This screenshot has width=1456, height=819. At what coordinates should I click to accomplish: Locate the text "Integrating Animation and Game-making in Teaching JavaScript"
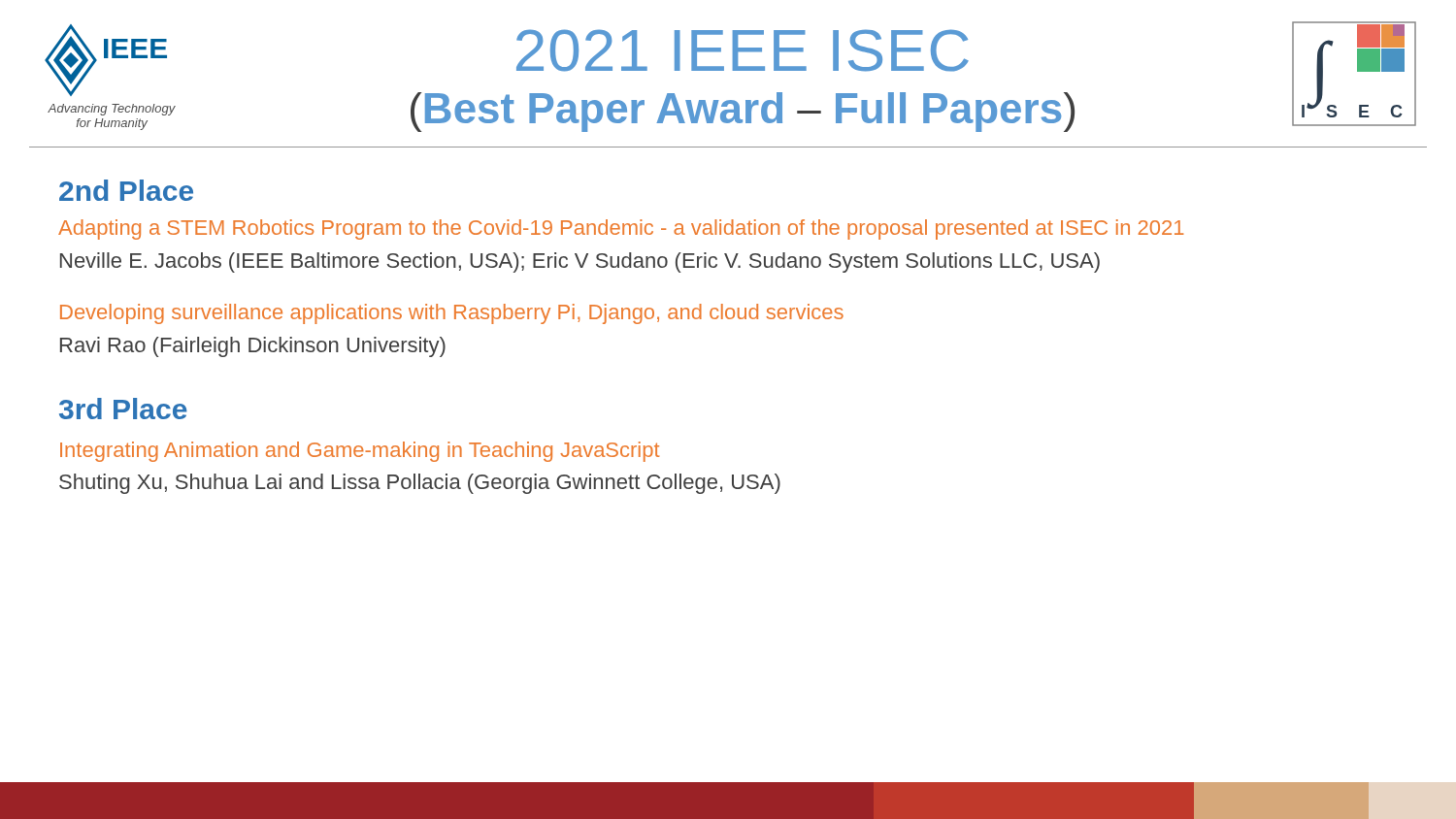pos(359,450)
